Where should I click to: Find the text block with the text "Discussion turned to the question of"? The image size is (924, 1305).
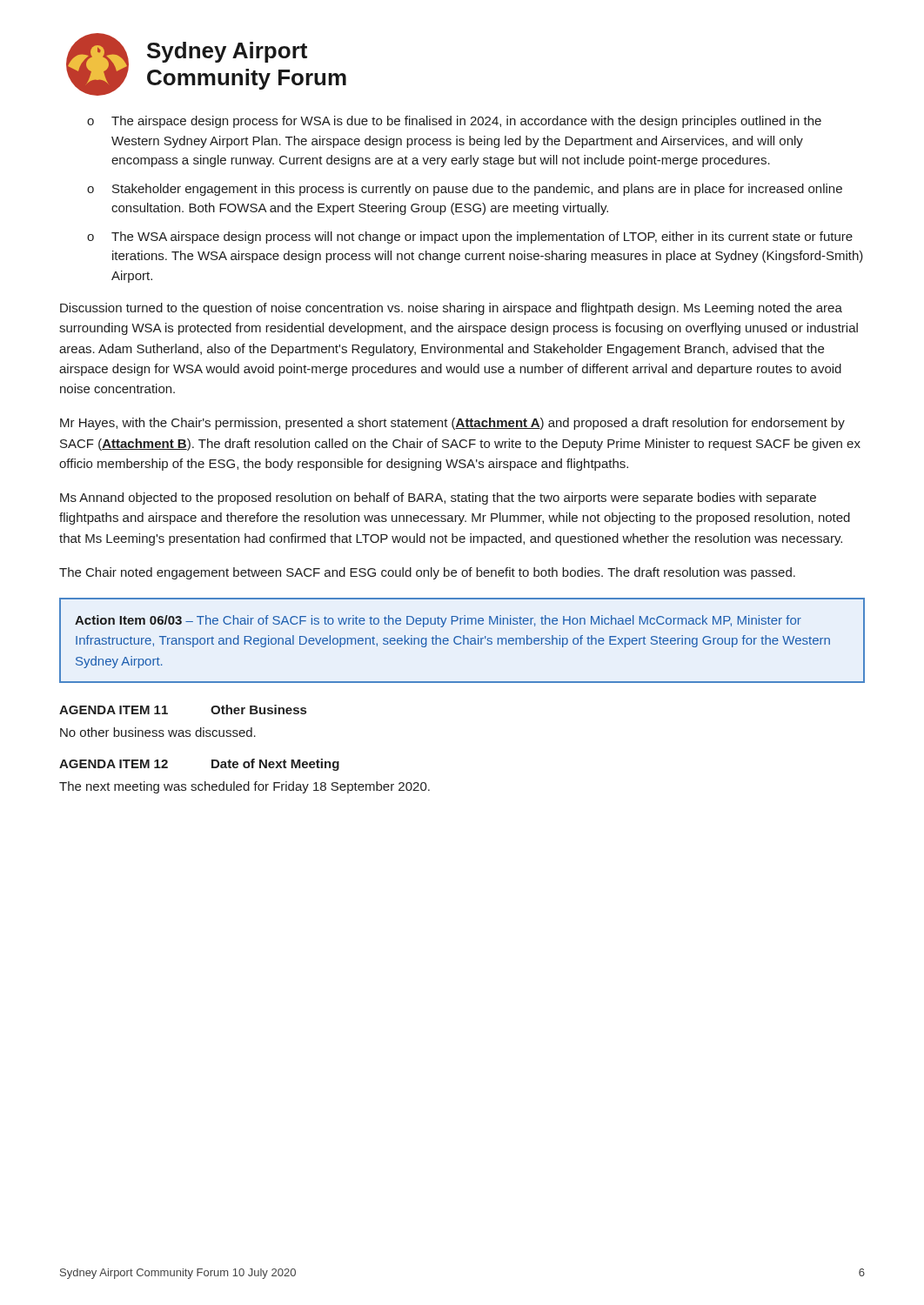pos(459,348)
